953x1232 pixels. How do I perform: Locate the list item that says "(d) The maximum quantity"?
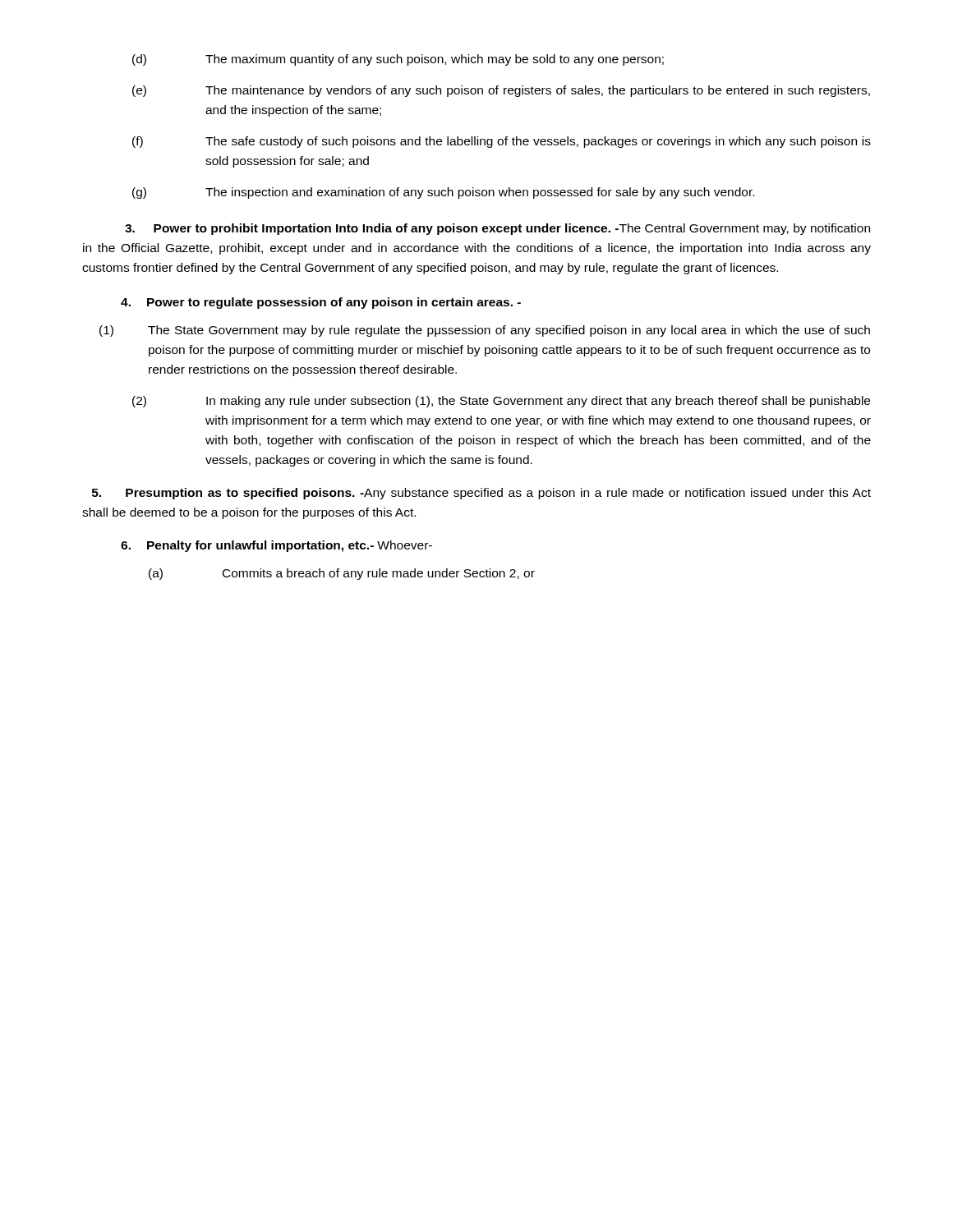[476, 59]
